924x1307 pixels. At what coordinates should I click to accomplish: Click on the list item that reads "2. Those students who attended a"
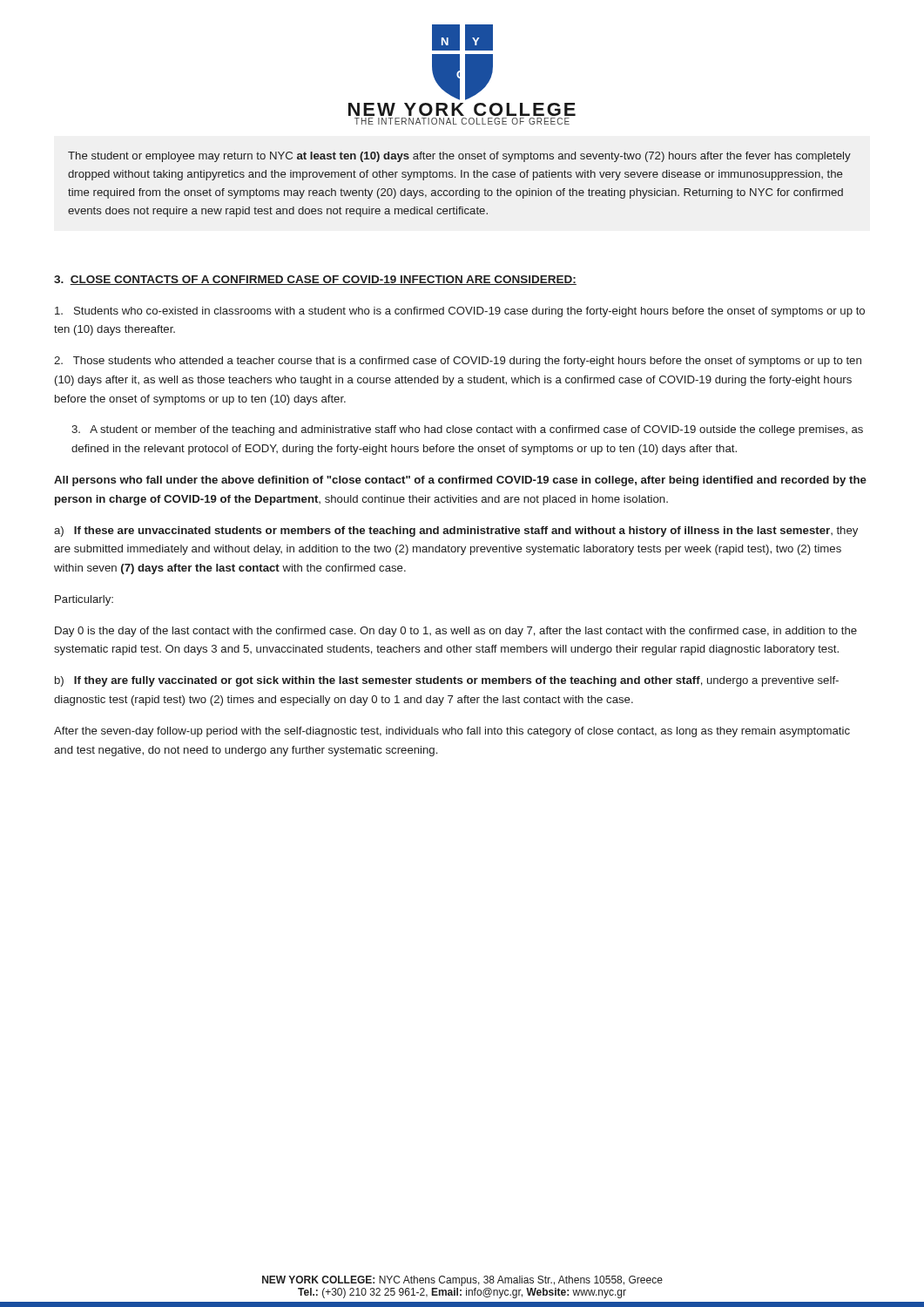pyautogui.click(x=458, y=379)
